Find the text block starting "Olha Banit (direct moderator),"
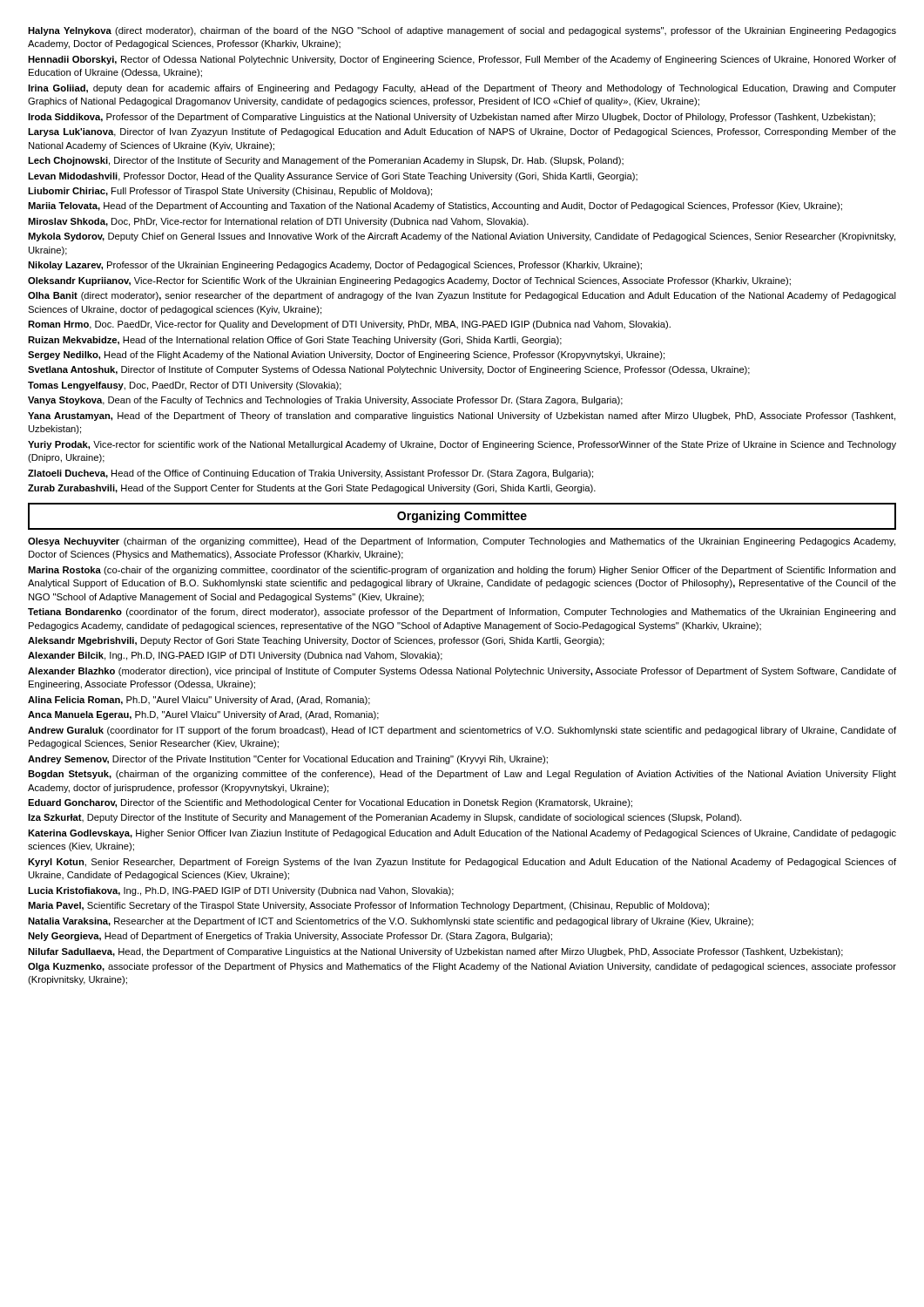Screen dimensions: 1307x924 pyautogui.click(x=462, y=302)
